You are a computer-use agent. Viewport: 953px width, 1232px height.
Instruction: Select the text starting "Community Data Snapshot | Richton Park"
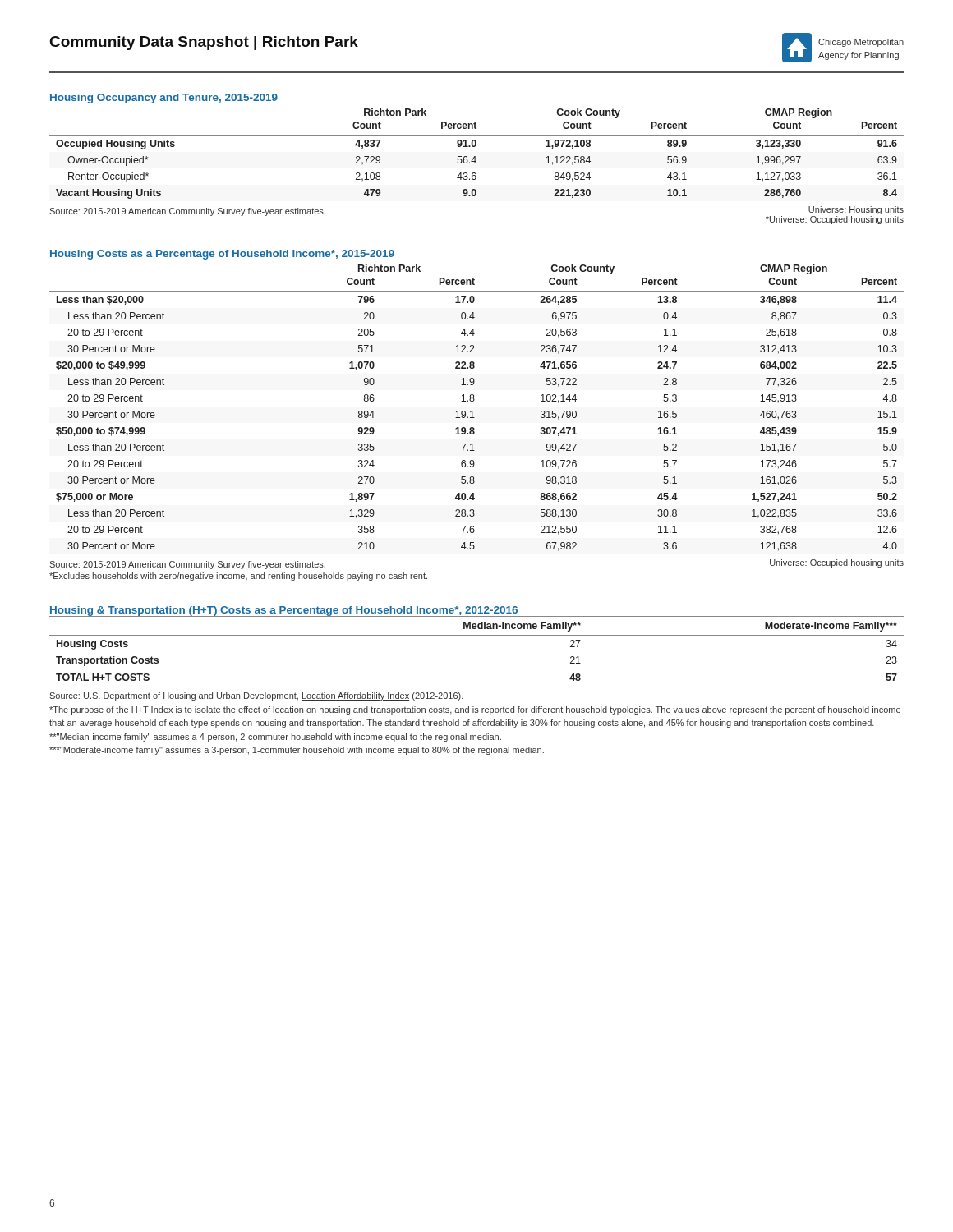204,42
